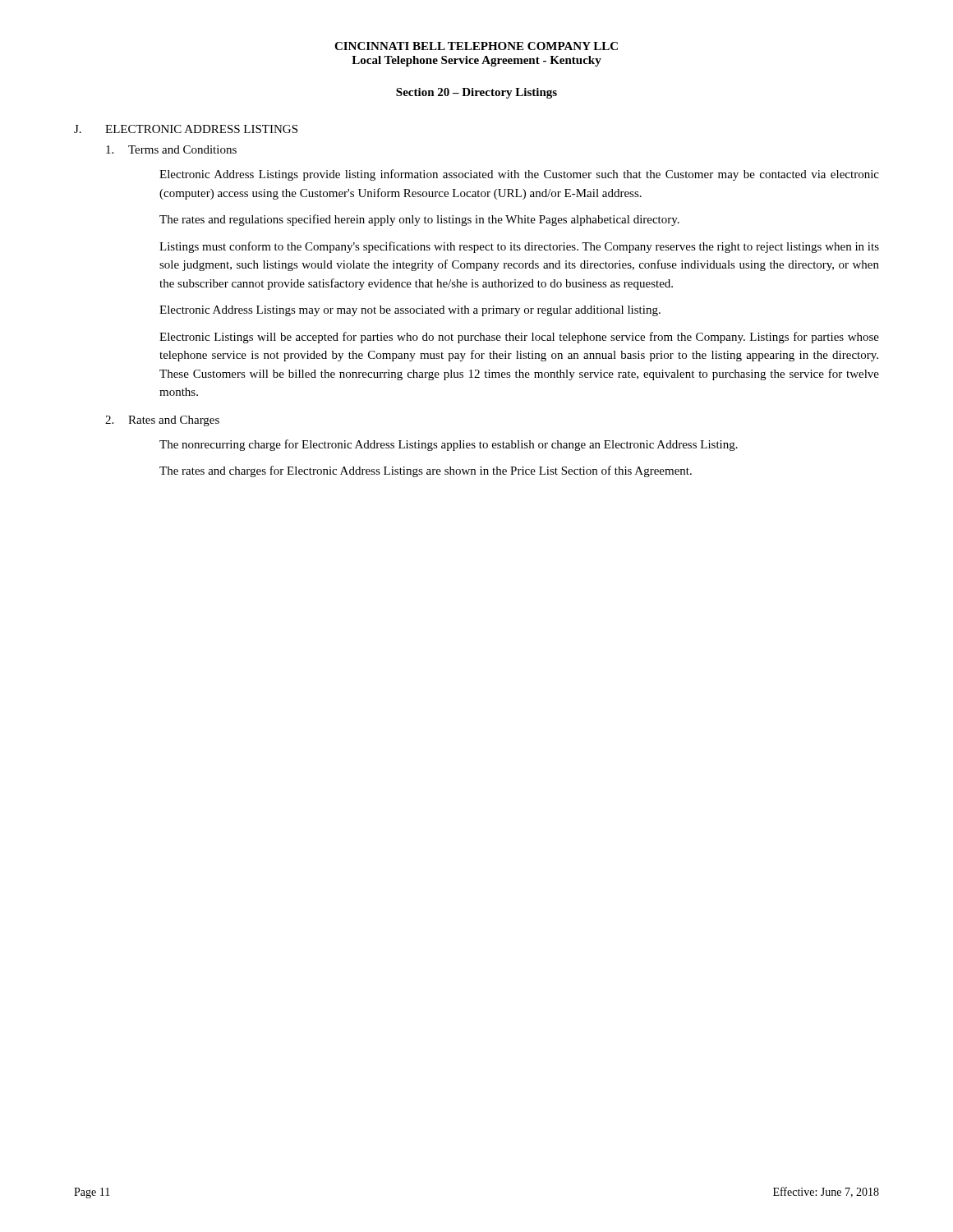Click the passage that begins "Electronic Listings will"
The height and width of the screenshot is (1232, 953).
click(519, 364)
